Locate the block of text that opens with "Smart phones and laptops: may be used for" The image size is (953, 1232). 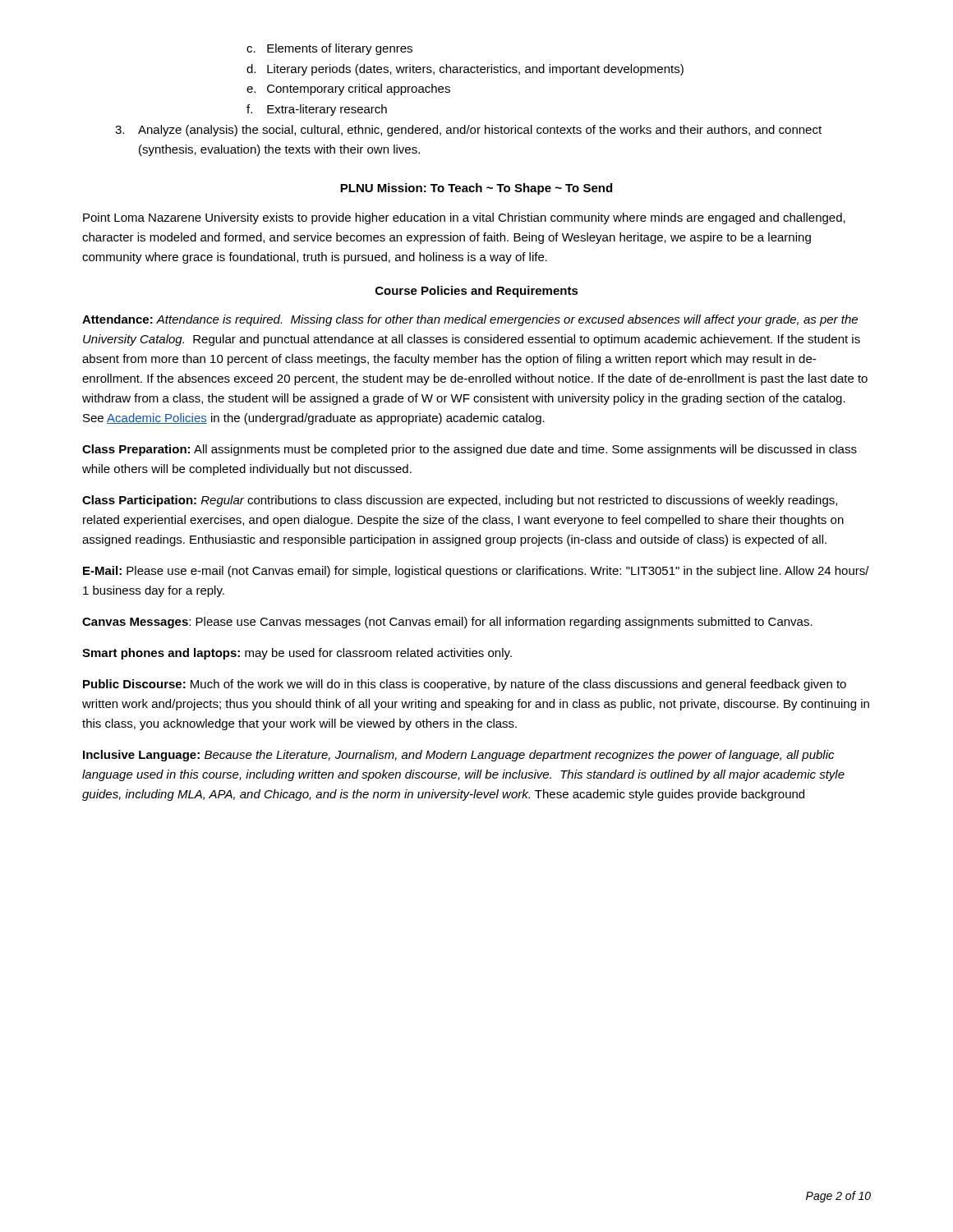tap(297, 653)
